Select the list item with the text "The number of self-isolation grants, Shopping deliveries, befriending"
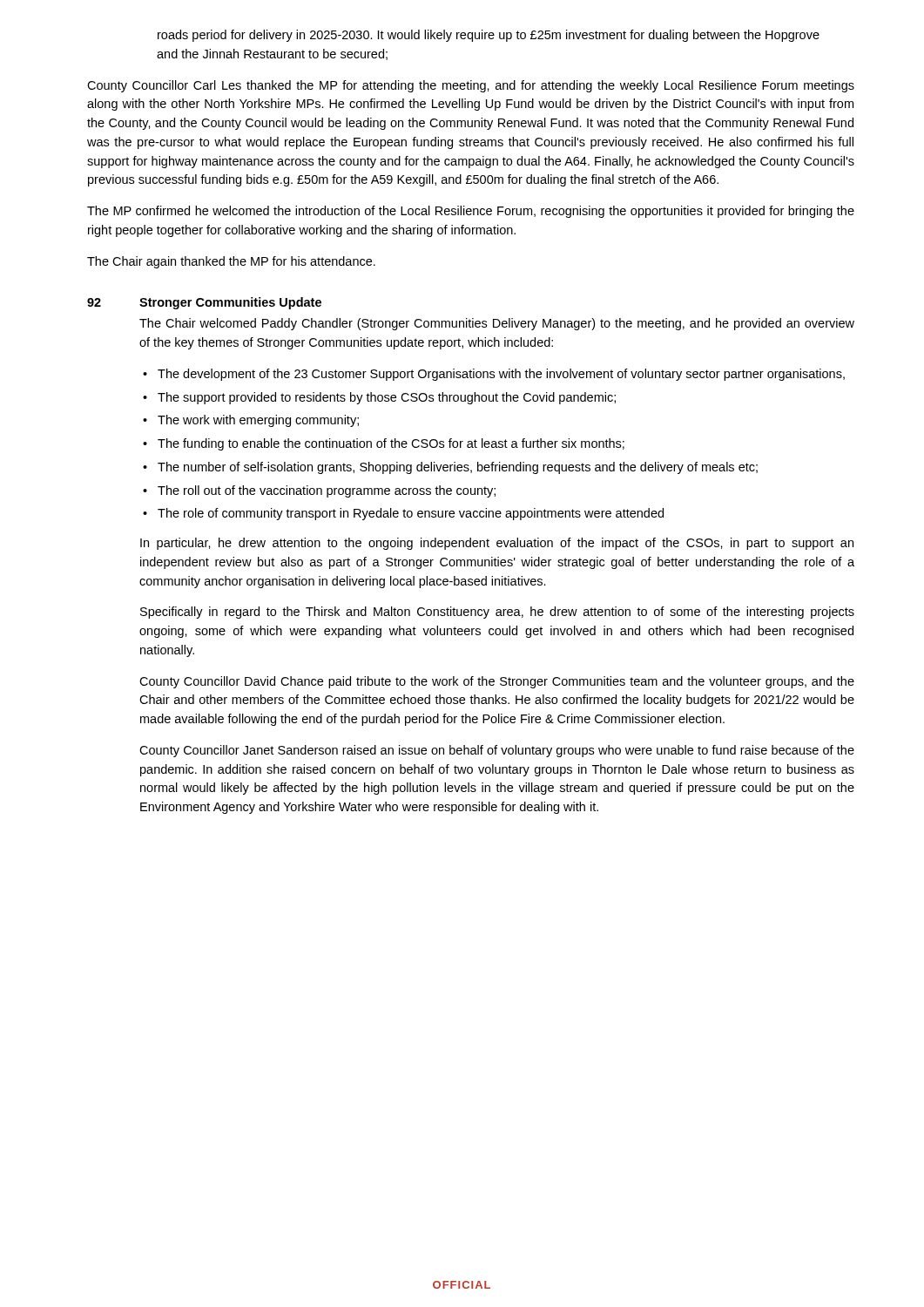Screen dimensions: 1307x924 pos(506,468)
